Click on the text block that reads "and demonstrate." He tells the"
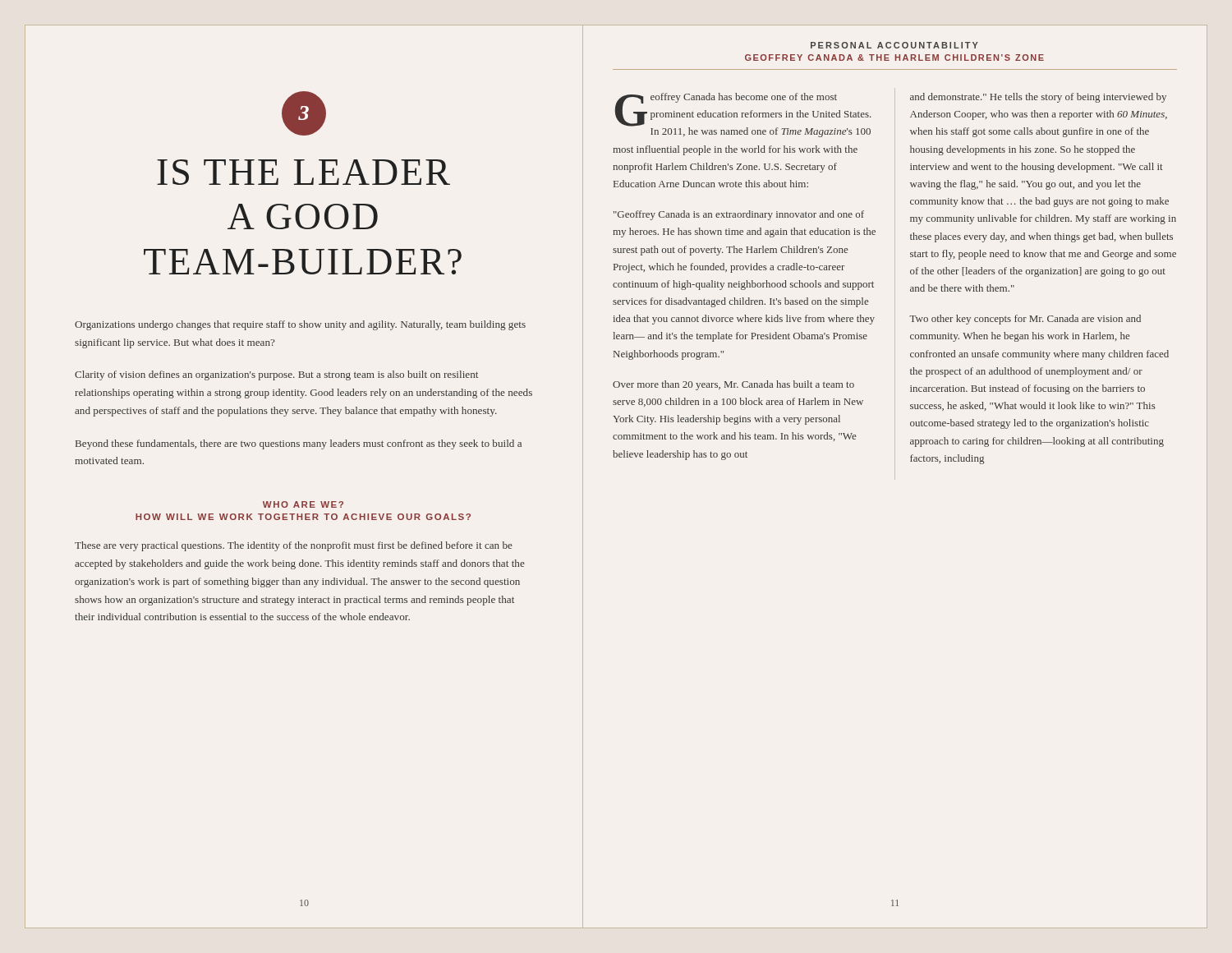 pos(1043,192)
